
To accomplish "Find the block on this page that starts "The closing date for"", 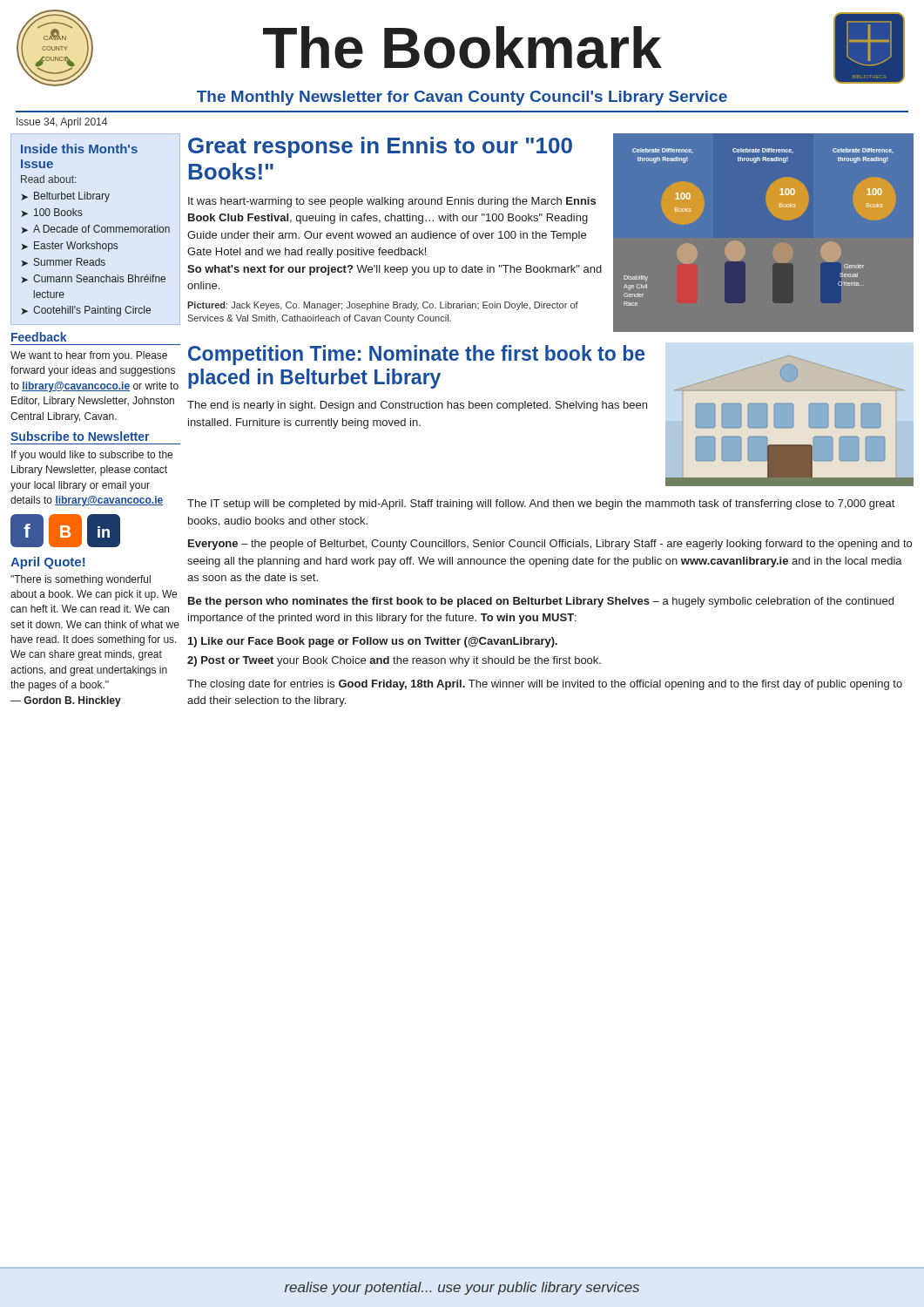I will [x=545, y=692].
